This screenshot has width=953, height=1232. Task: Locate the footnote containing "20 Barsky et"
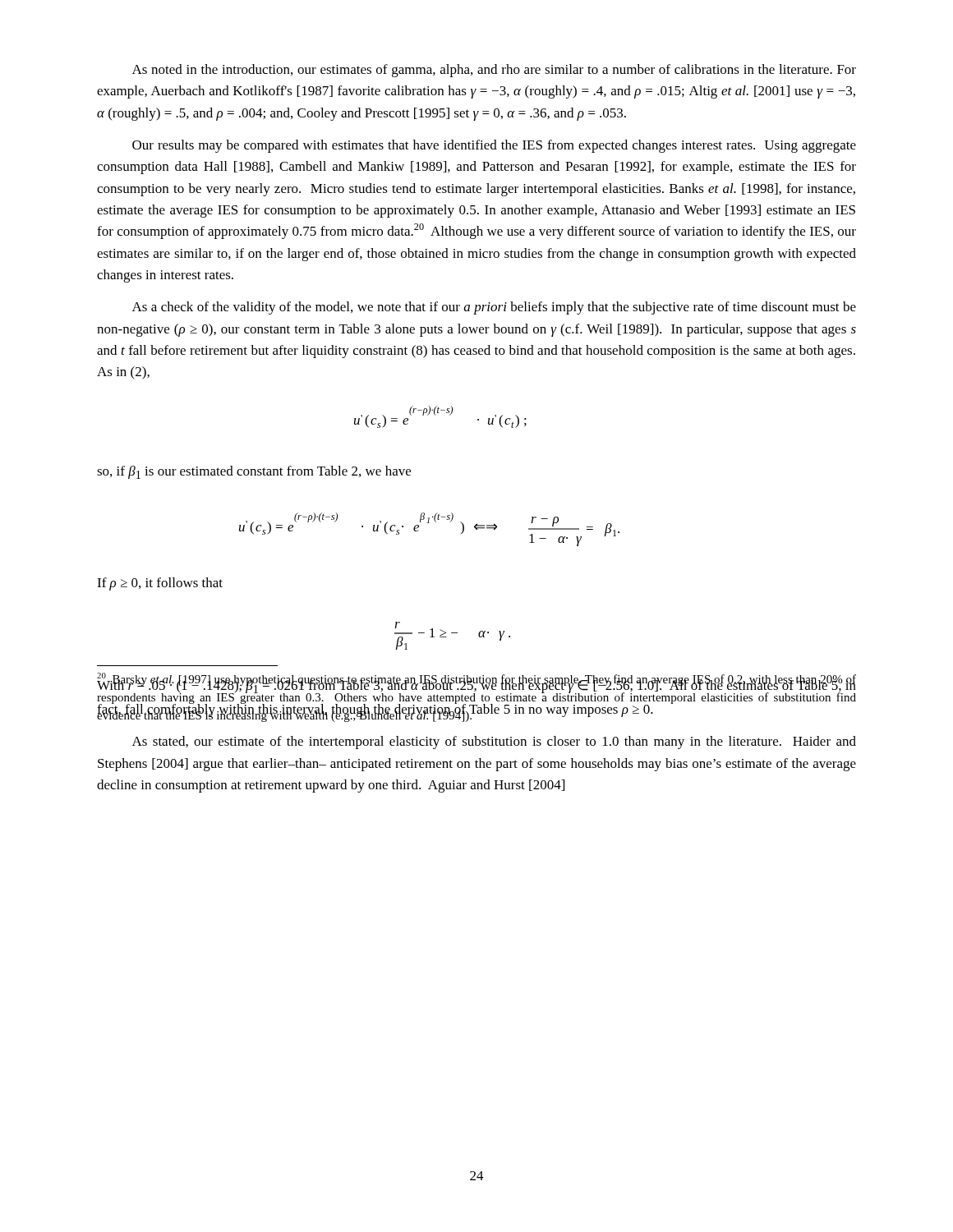pos(476,696)
